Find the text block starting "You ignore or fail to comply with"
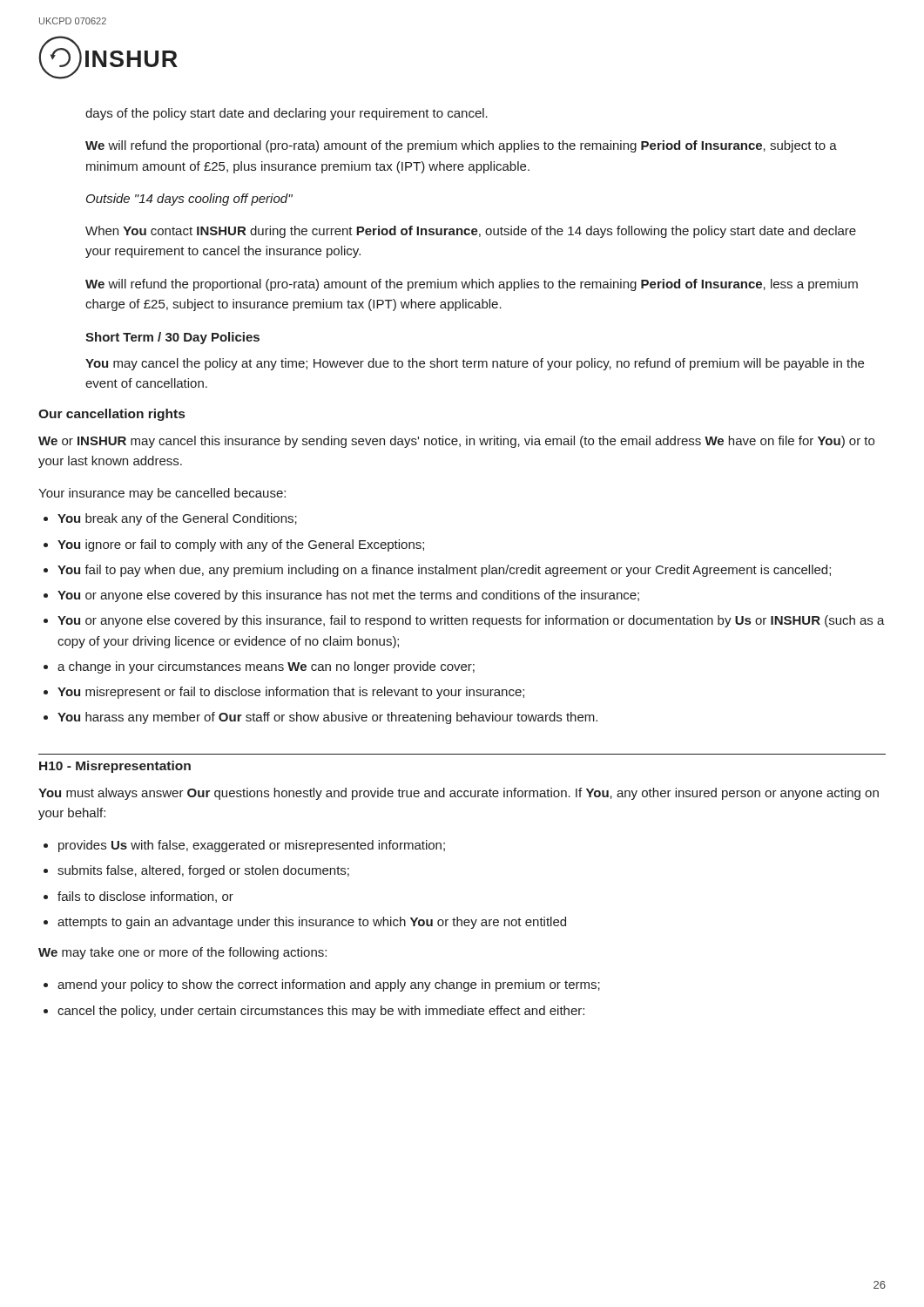The height and width of the screenshot is (1307, 924). click(x=241, y=544)
